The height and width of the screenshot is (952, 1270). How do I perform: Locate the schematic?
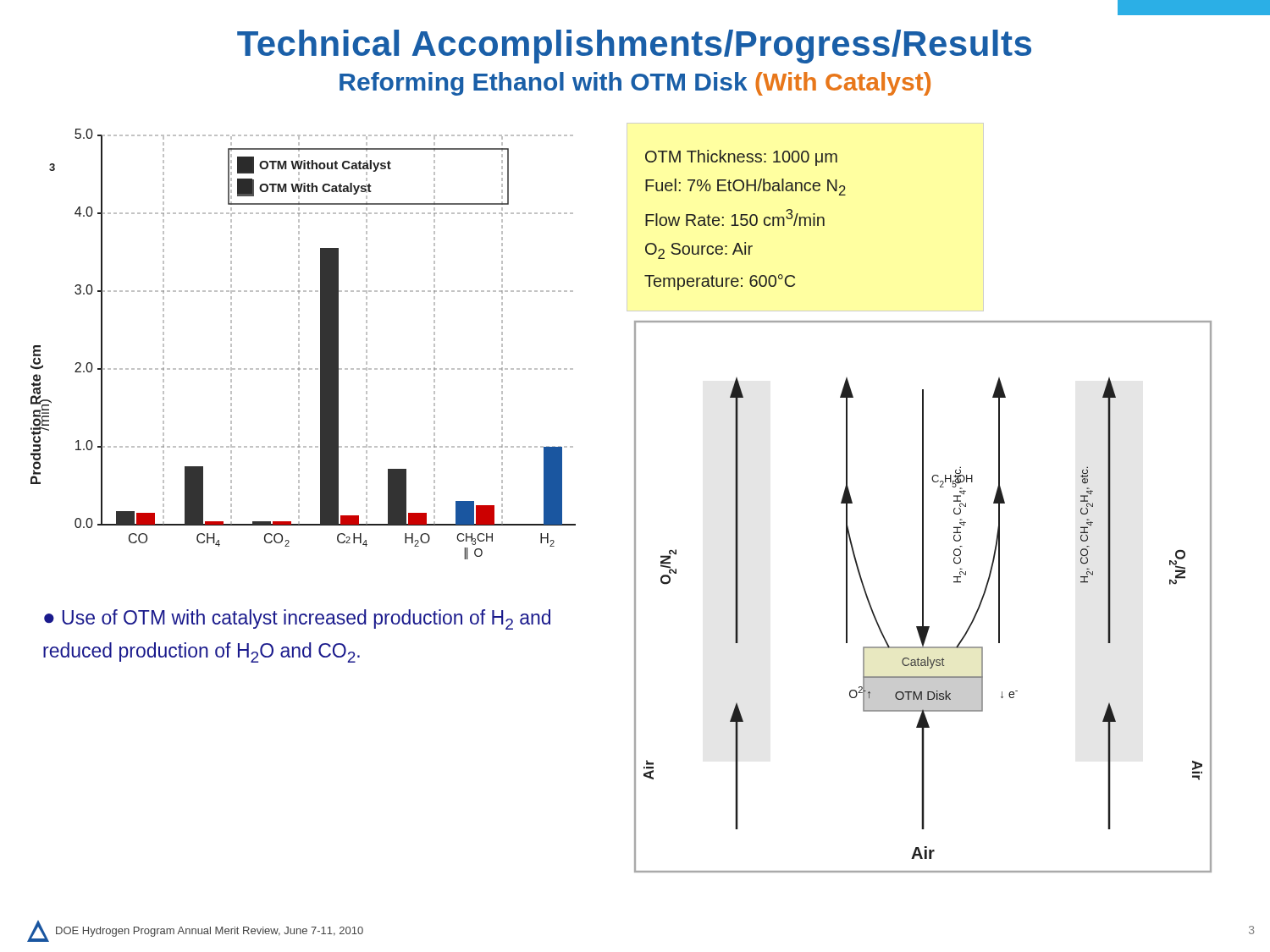click(923, 601)
